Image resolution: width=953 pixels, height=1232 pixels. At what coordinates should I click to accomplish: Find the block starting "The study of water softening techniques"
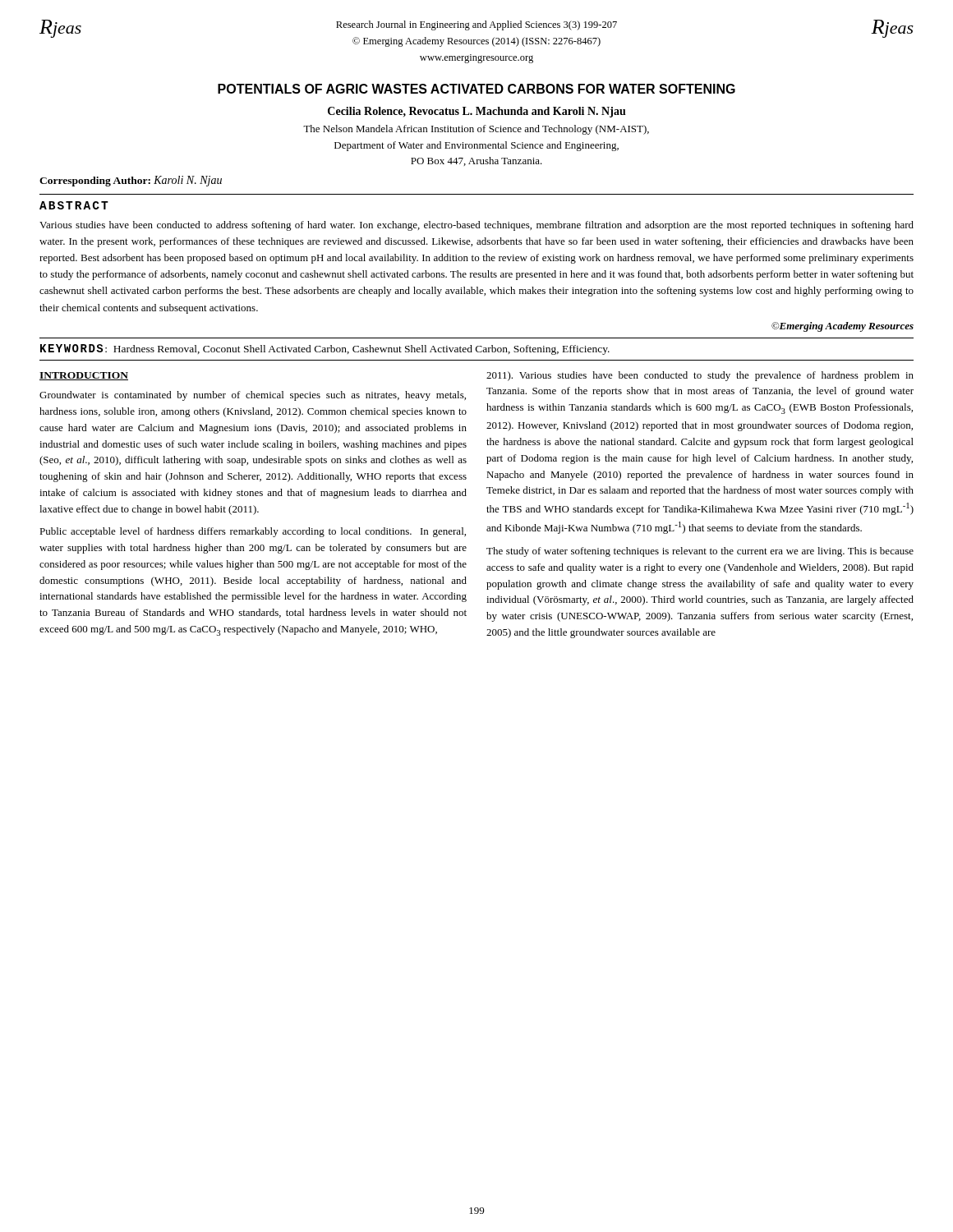[x=700, y=592]
